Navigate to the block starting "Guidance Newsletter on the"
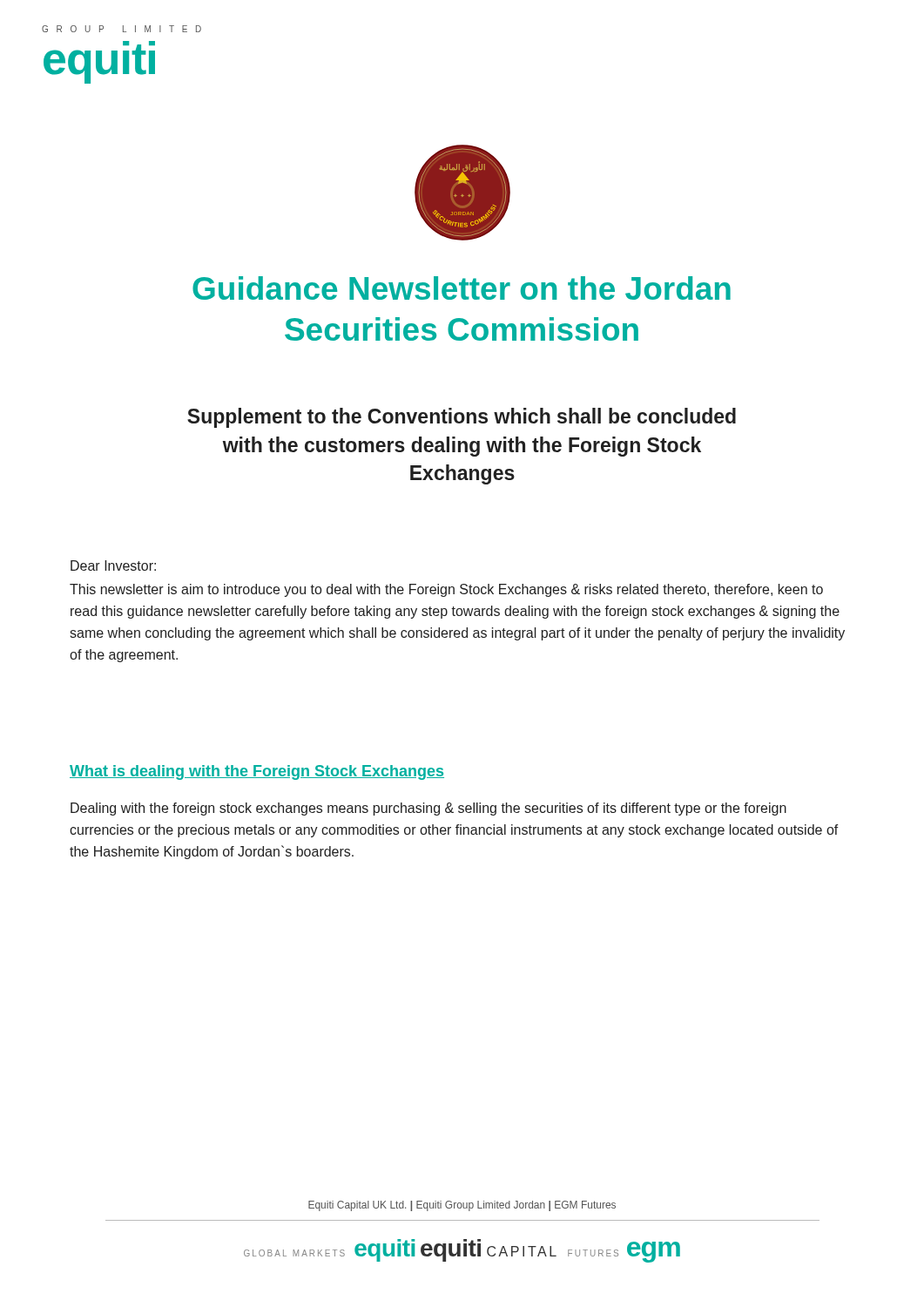This screenshot has width=924, height=1307. point(462,310)
